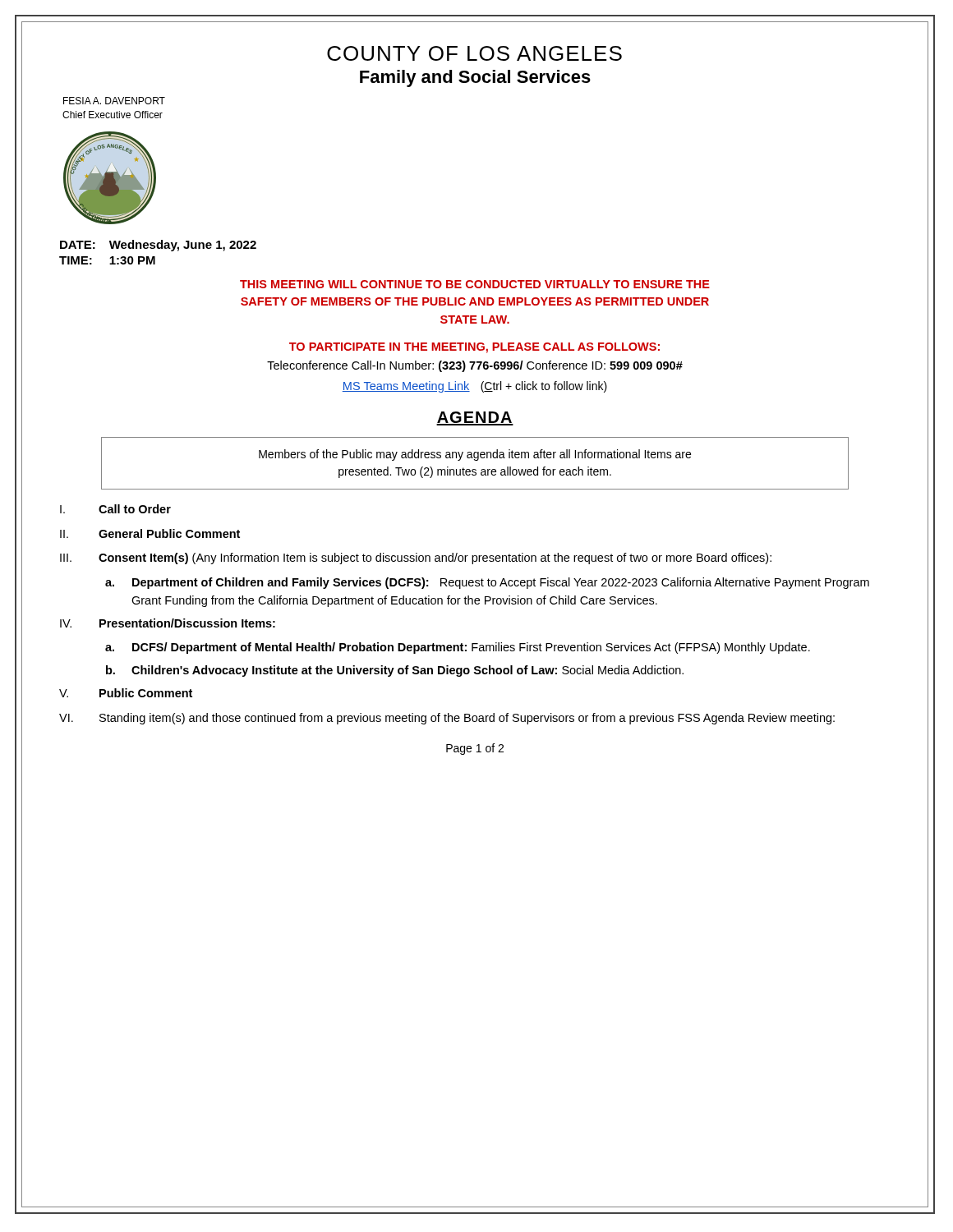Find "II. General Public Comment" on this page
953x1232 pixels.
click(150, 533)
